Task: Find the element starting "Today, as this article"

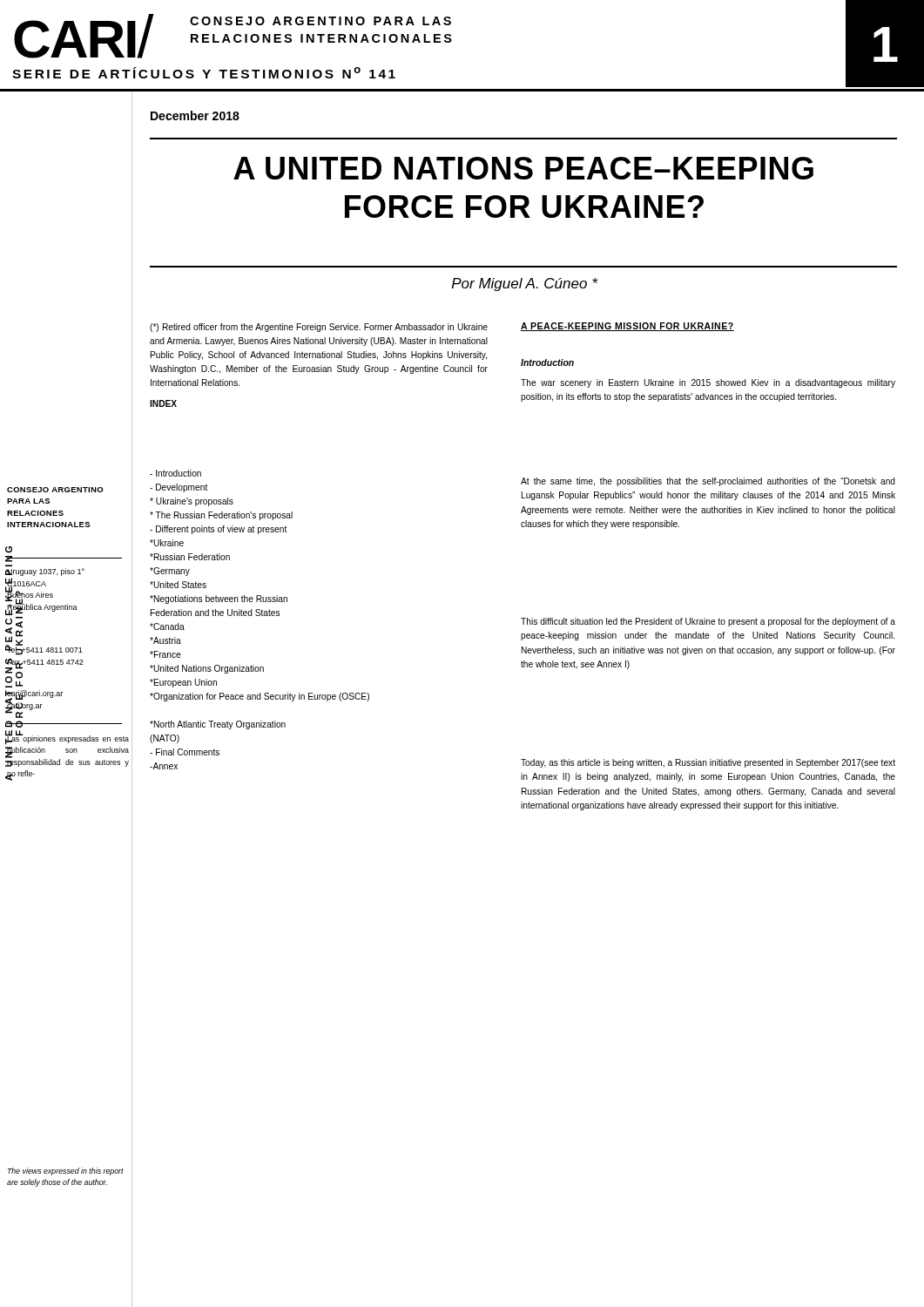Action: click(708, 785)
